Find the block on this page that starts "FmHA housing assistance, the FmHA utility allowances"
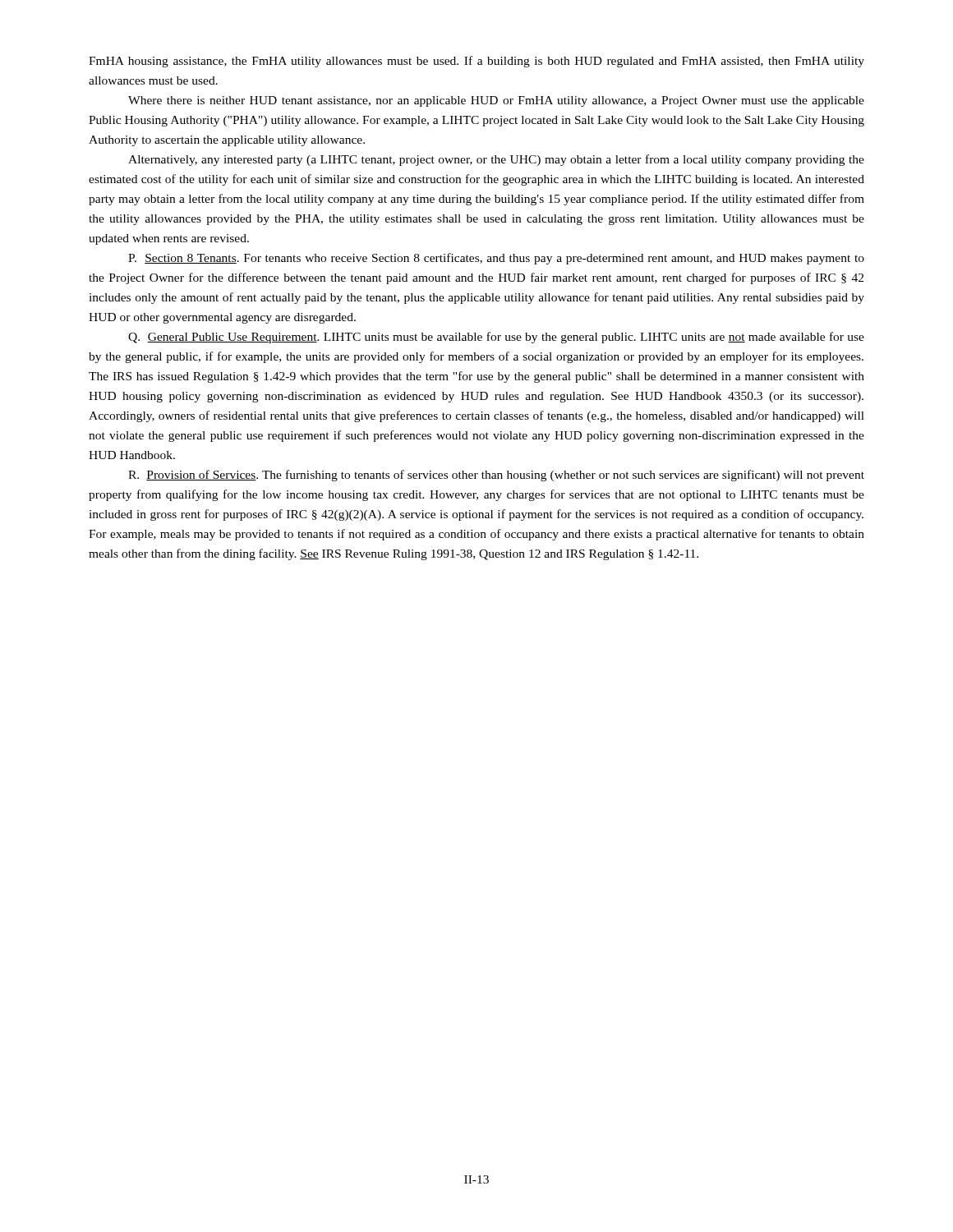This screenshot has width=953, height=1232. coord(476,71)
